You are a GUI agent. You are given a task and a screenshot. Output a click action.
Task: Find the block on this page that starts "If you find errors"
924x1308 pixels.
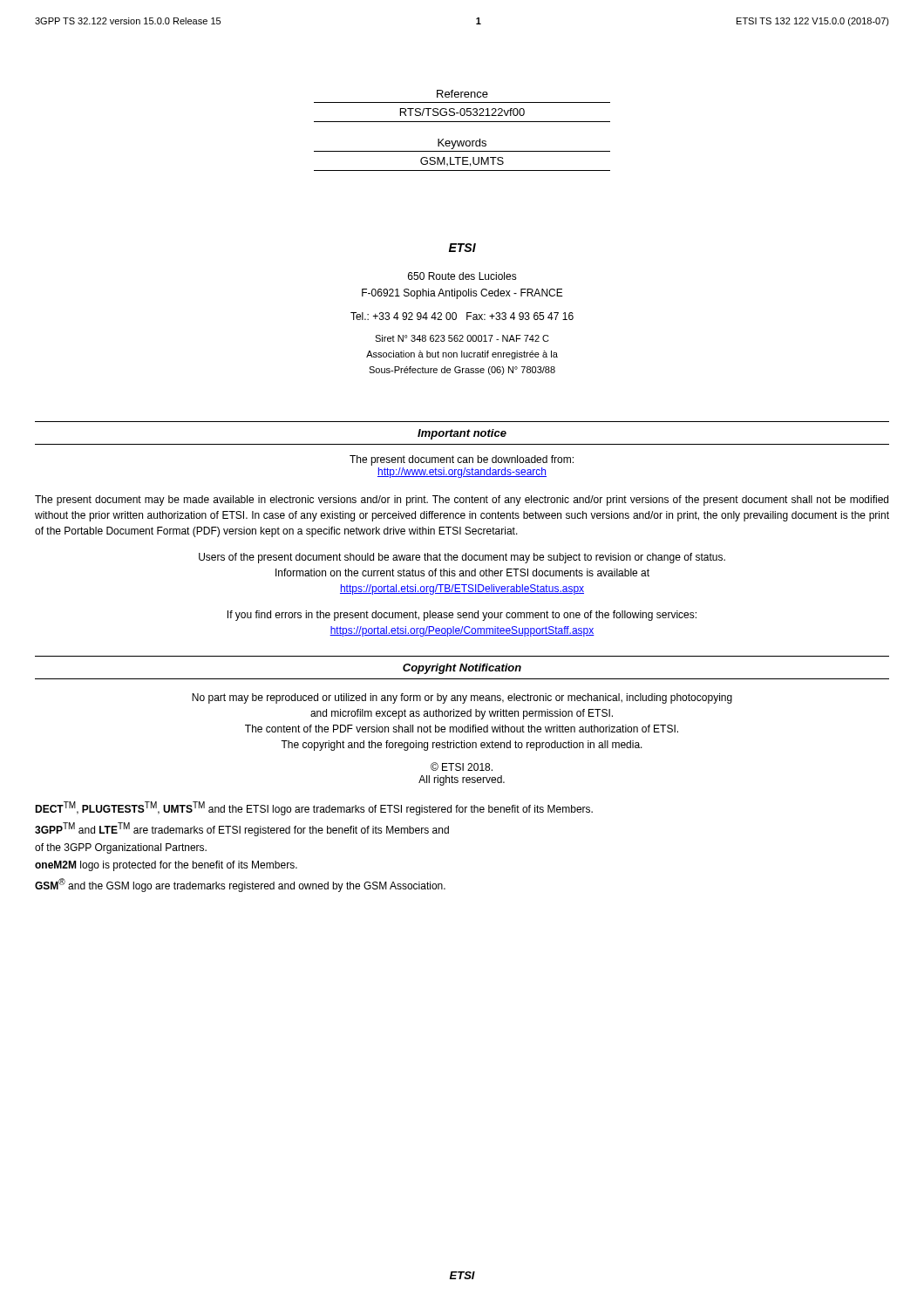(462, 623)
